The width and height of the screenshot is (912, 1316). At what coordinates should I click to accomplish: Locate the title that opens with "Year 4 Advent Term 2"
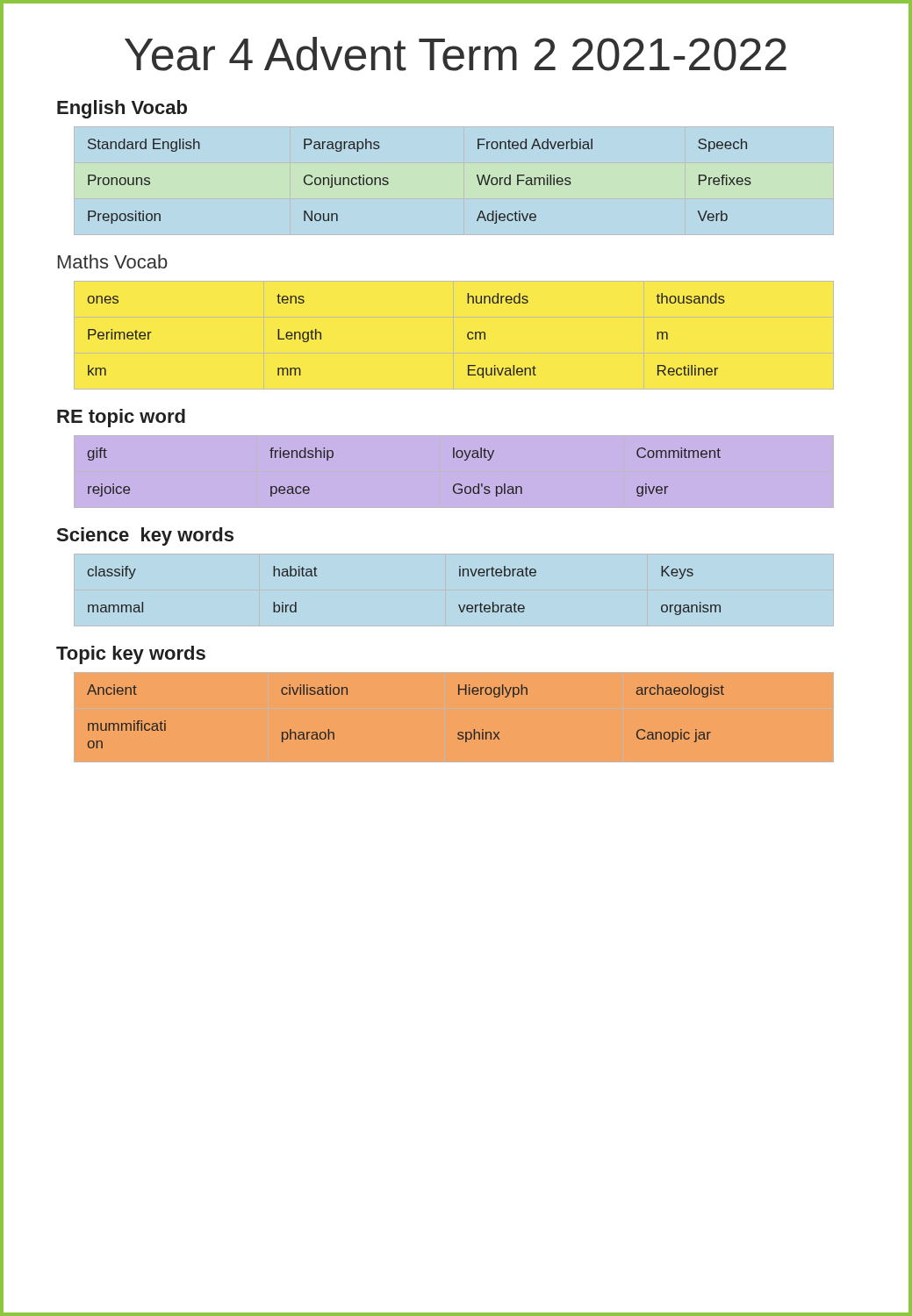point(456,54)
